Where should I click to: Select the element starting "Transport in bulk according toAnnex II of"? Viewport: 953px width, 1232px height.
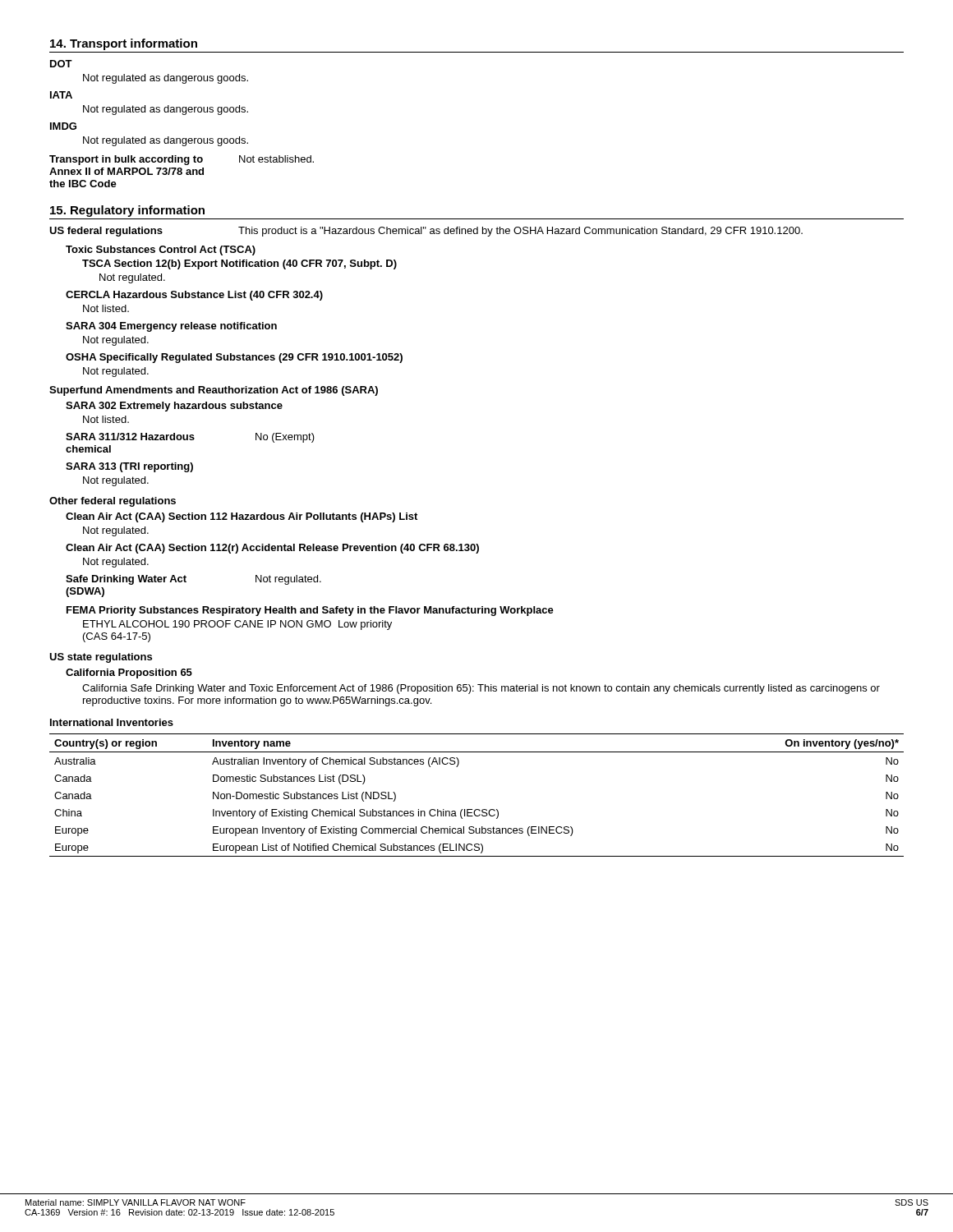click(182, 160)
